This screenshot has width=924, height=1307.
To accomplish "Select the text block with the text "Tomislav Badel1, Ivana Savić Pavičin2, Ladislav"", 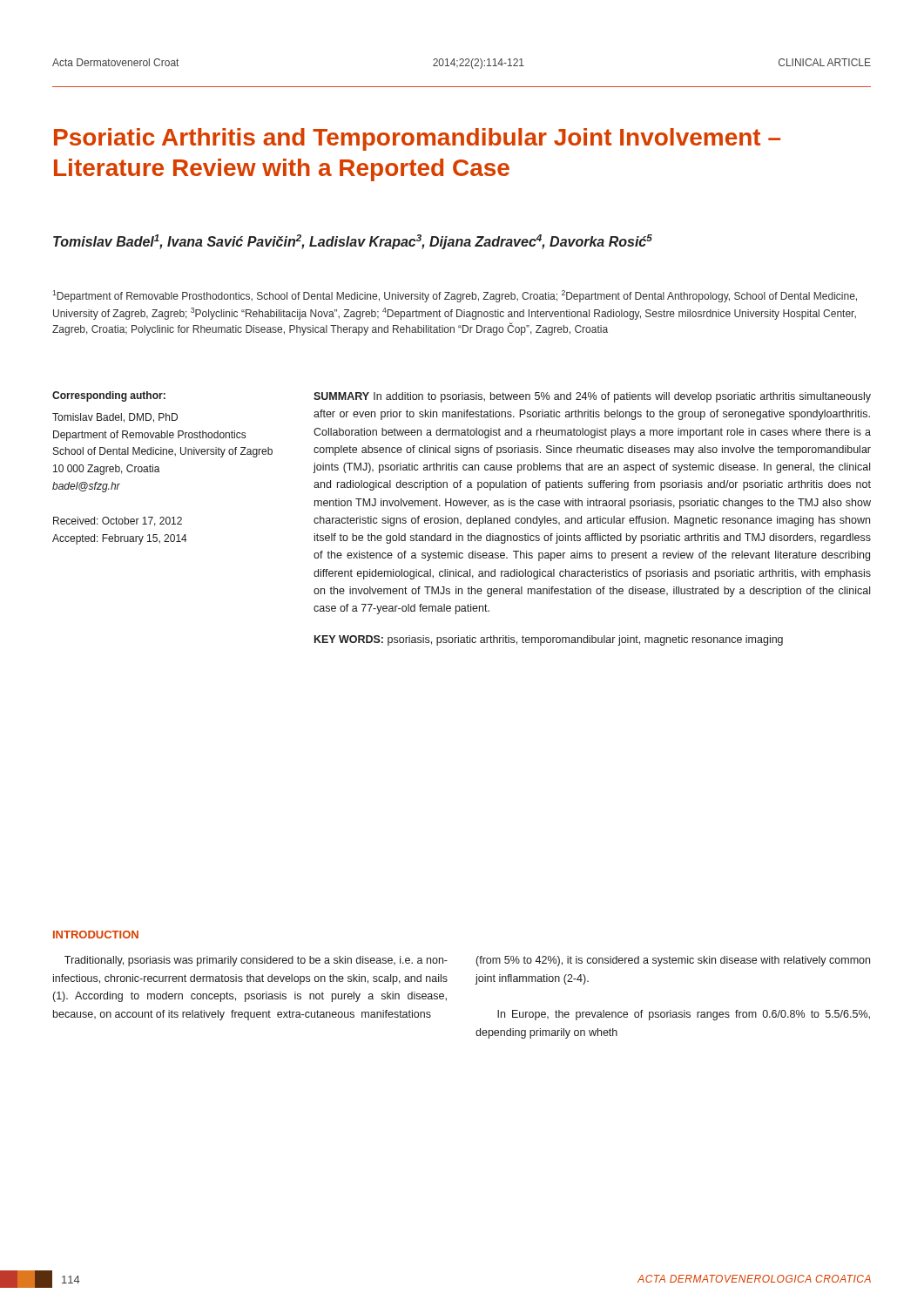I will [x=462, y=242].
